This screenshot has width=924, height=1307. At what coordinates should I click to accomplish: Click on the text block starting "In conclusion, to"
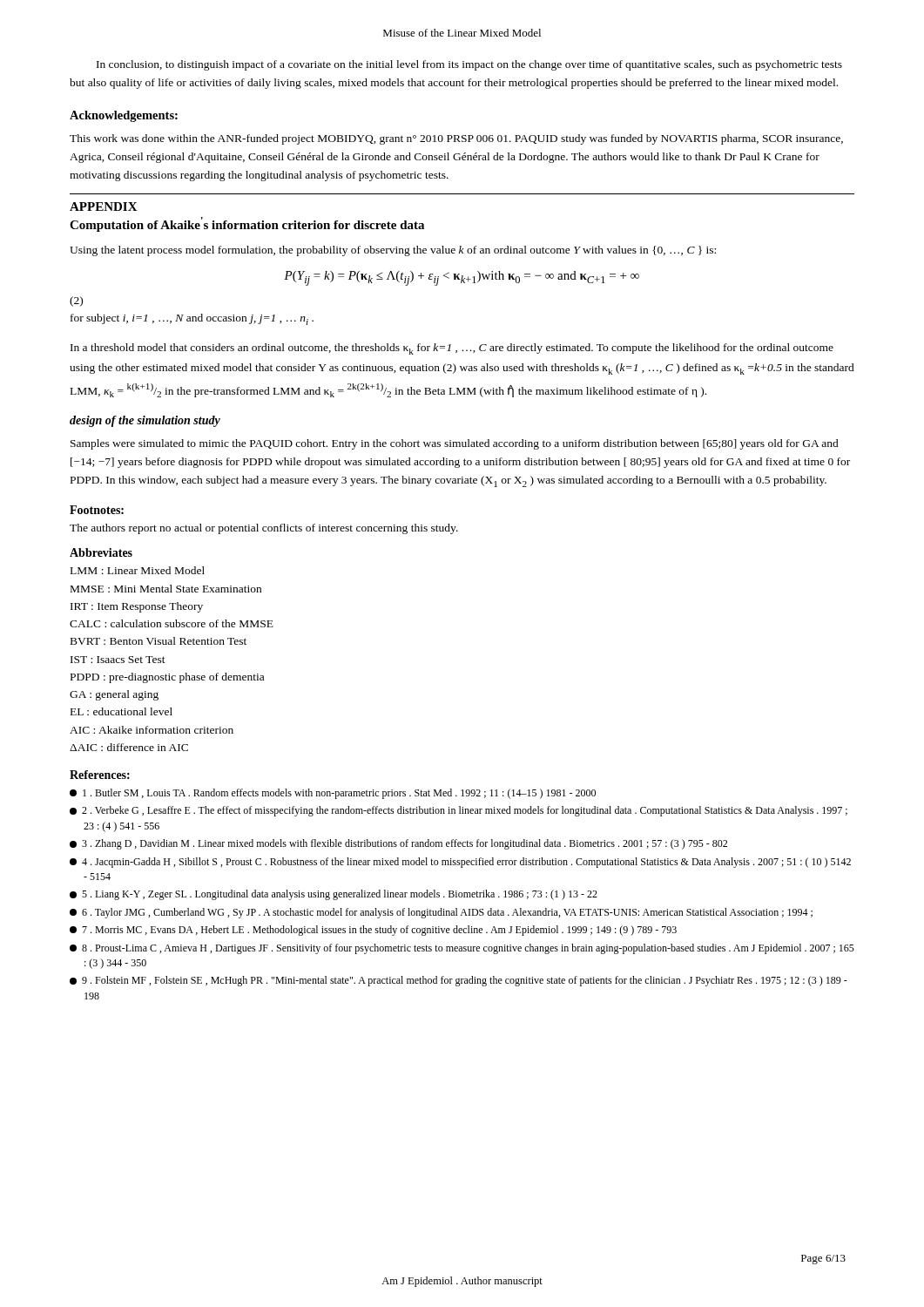pos(456,73)
